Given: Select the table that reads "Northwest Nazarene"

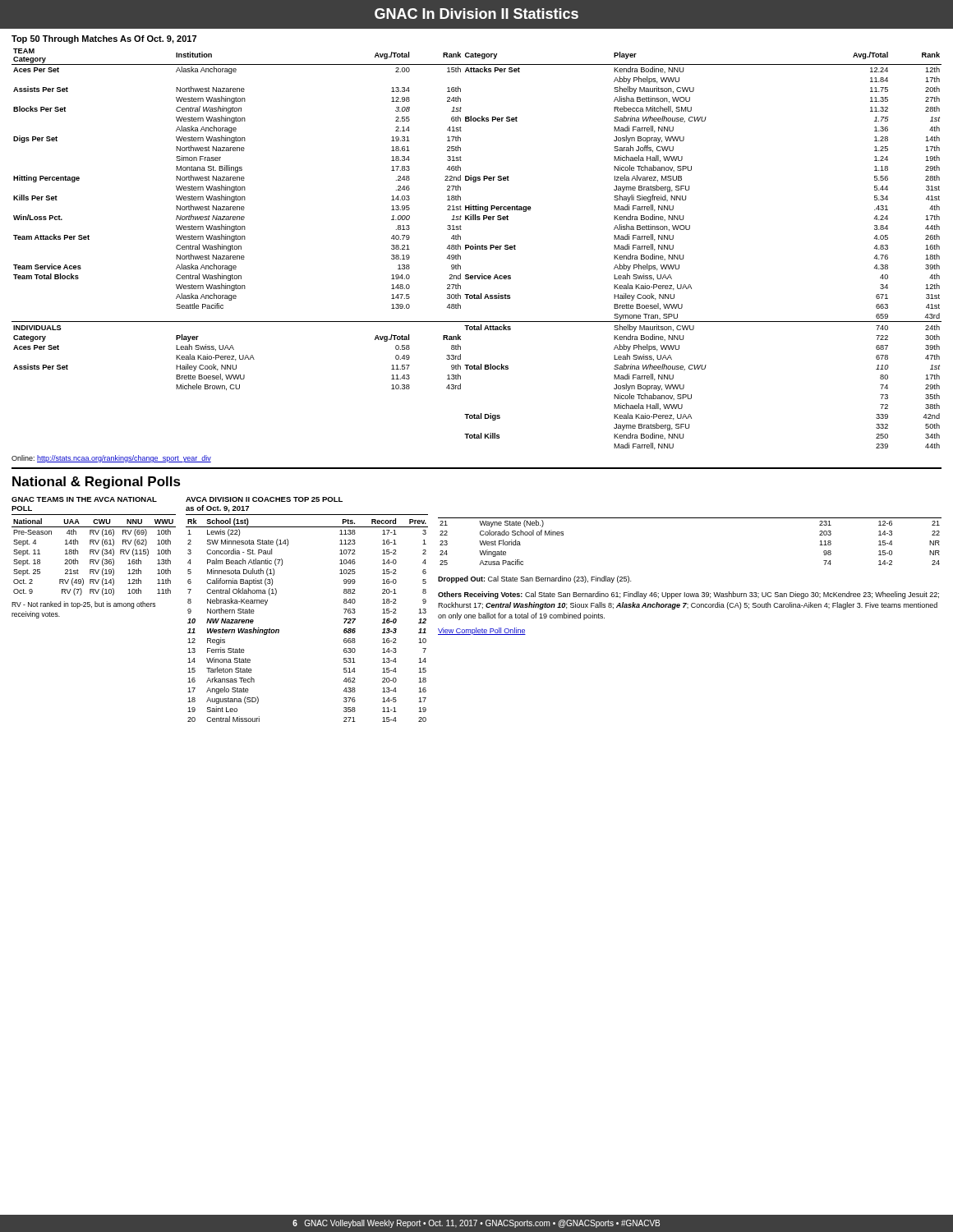Looking at the screenshot, I should click(x=476, y=248).
